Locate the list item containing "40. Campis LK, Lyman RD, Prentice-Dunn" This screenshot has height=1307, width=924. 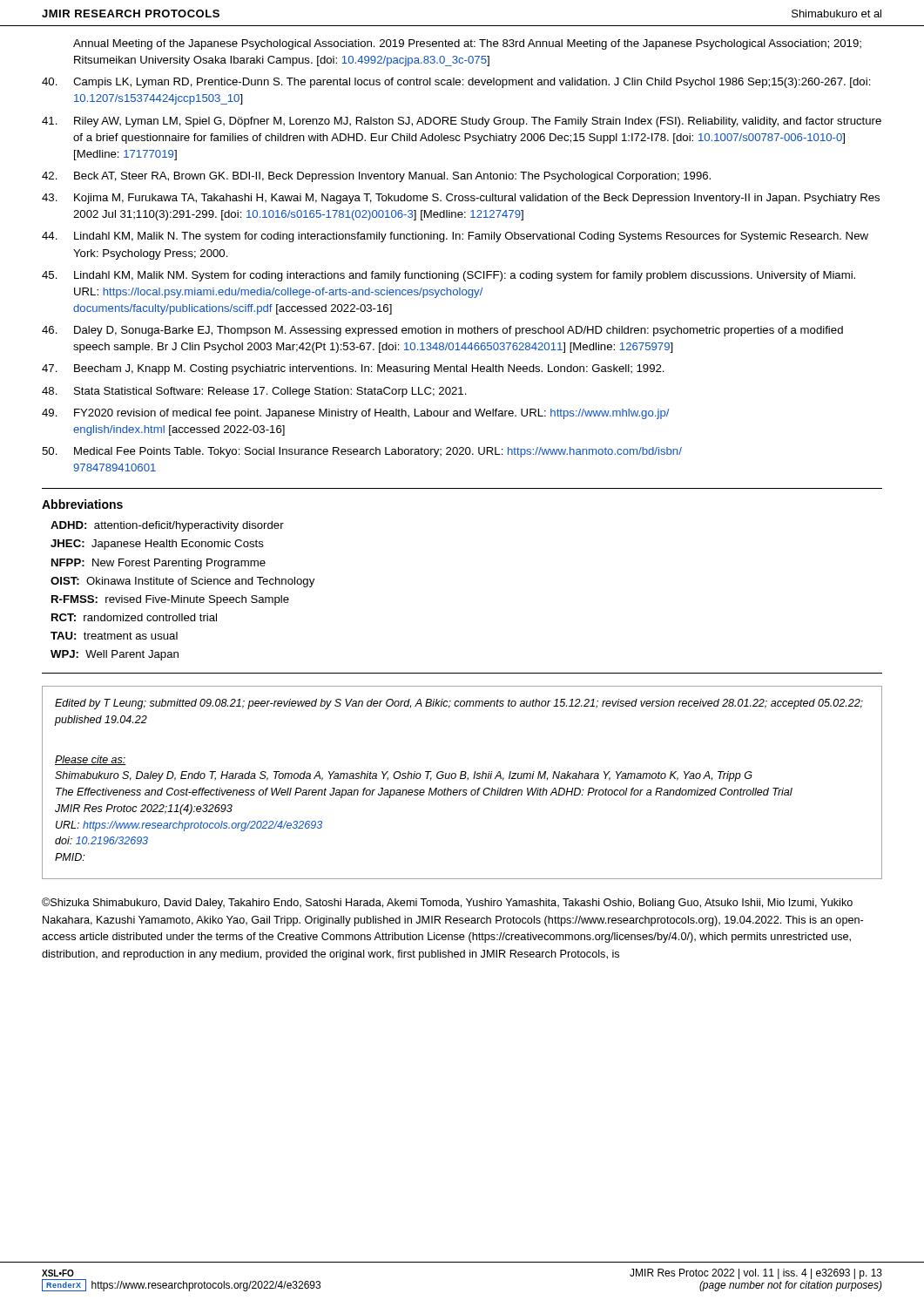(462, 90)
